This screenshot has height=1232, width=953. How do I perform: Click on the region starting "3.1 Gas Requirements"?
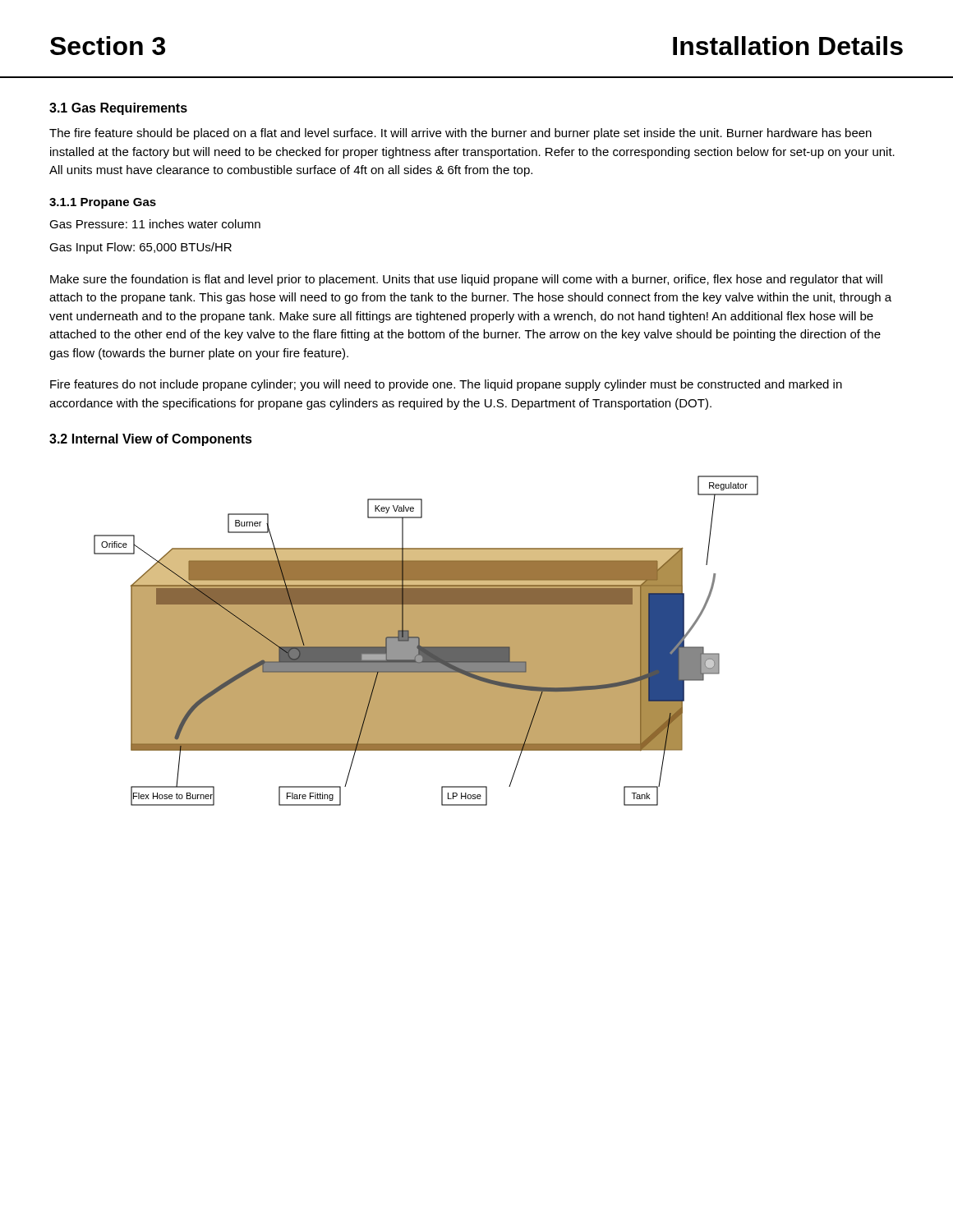point(118,108)
